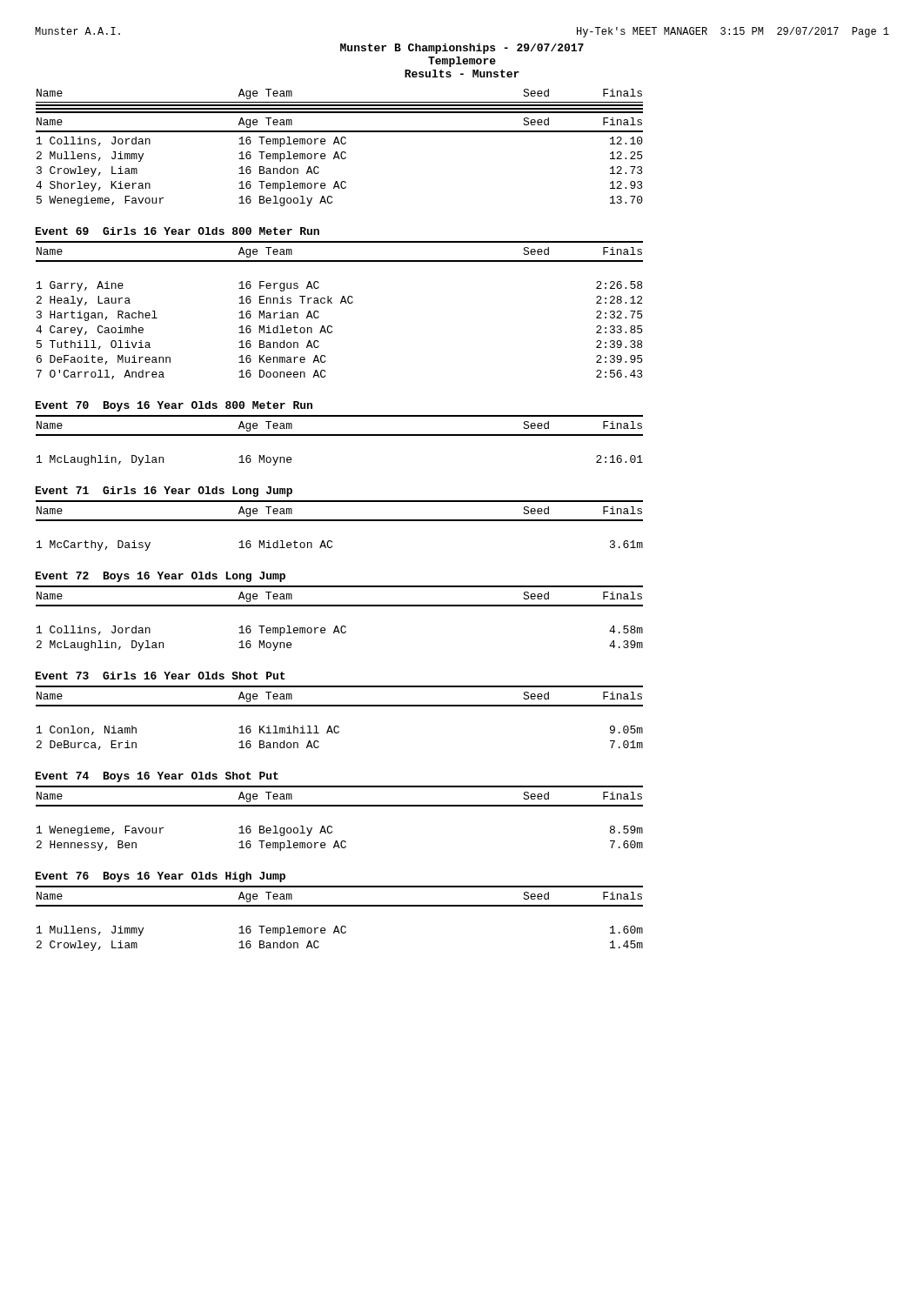The image size is (924, 1305).
Task: Select the table that reads "Age Team"
Action: click(x=462, y=147)
